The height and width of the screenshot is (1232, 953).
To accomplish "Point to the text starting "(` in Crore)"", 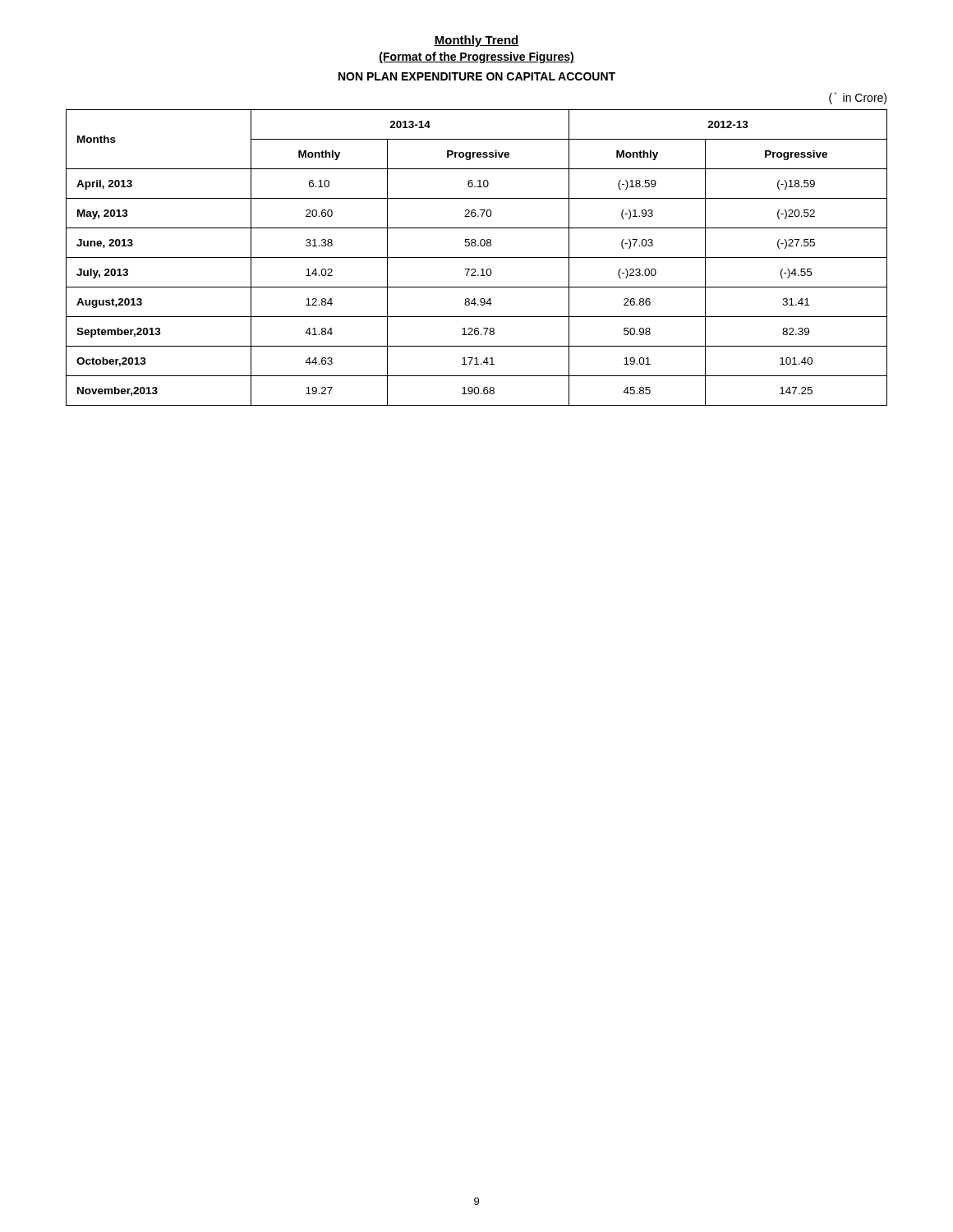I will point(858,98).
